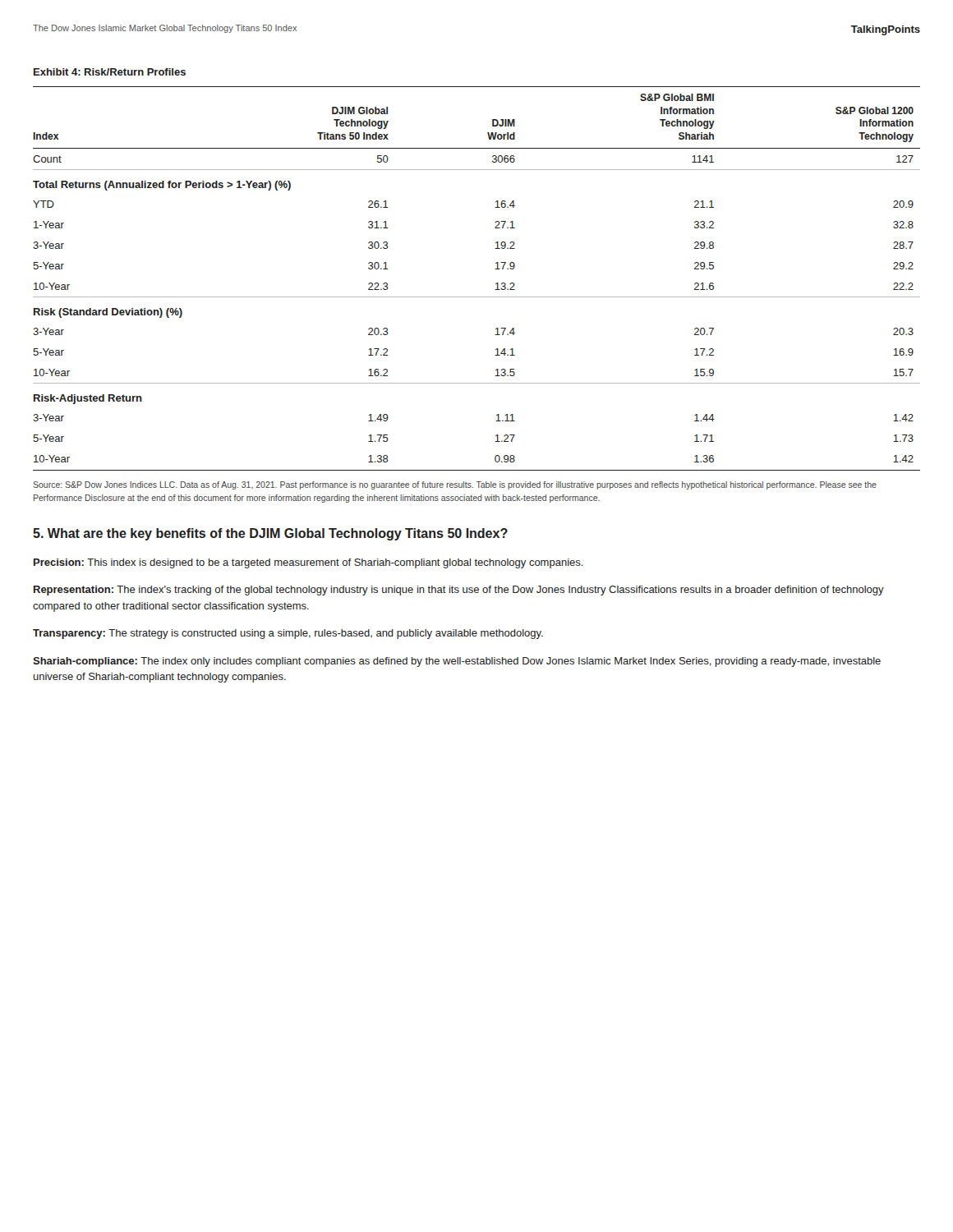Click the table
The image size is (953, 1232).
[476, 279]
